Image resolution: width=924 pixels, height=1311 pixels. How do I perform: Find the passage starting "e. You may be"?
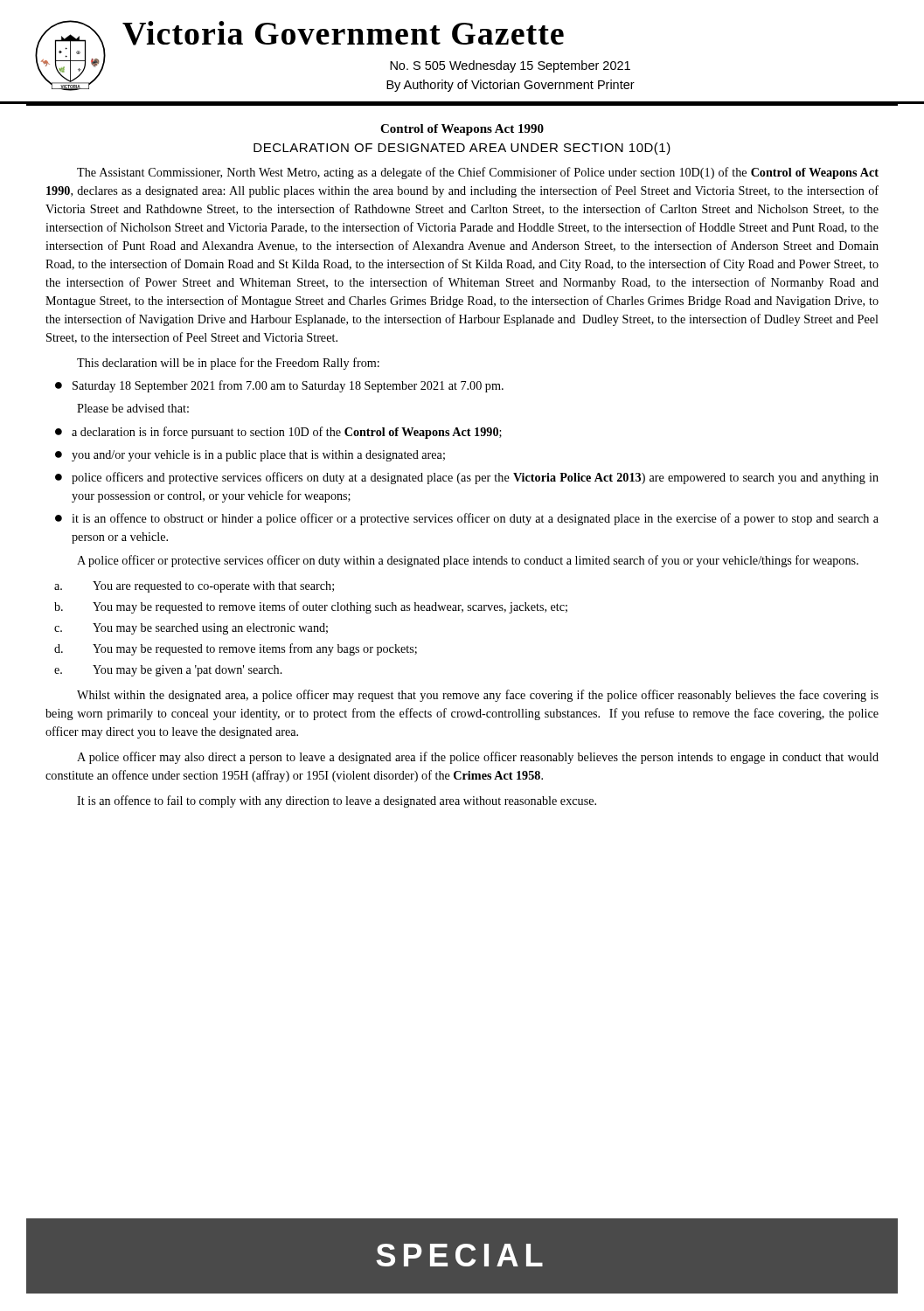(168, 671)
